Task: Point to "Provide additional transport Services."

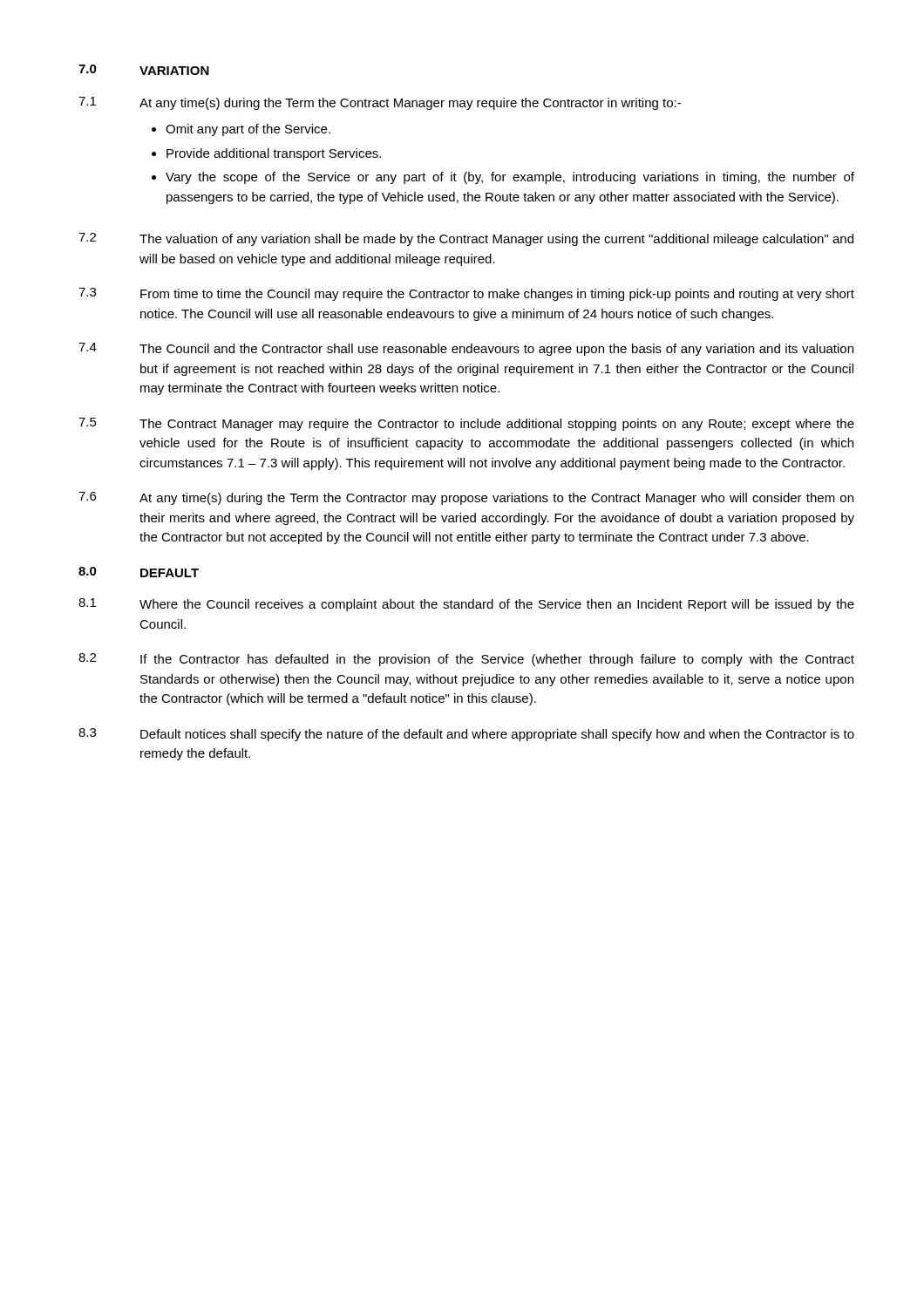Action: click(x=274, y=154)
